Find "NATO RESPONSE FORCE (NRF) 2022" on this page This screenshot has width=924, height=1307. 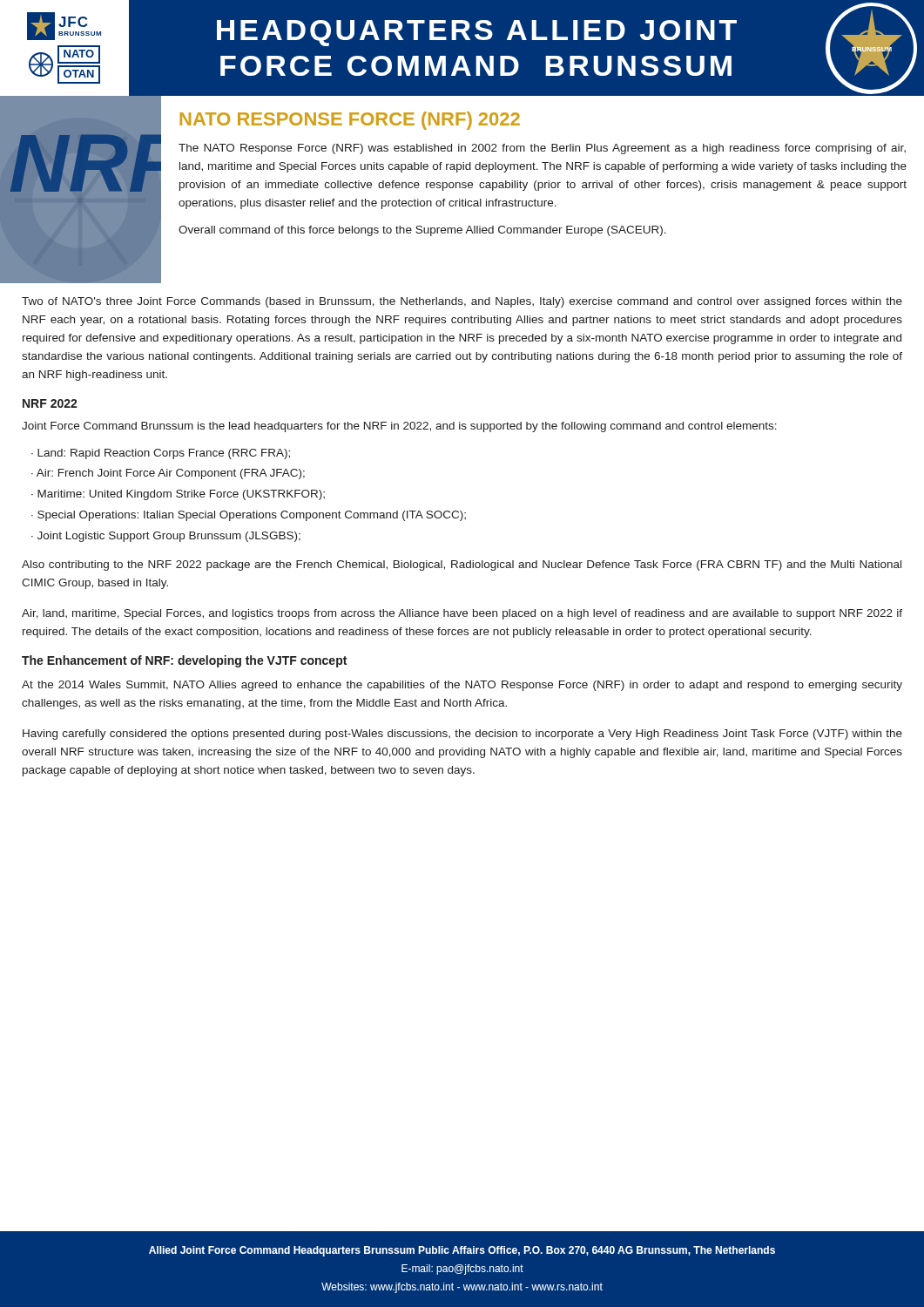(350, 119)
